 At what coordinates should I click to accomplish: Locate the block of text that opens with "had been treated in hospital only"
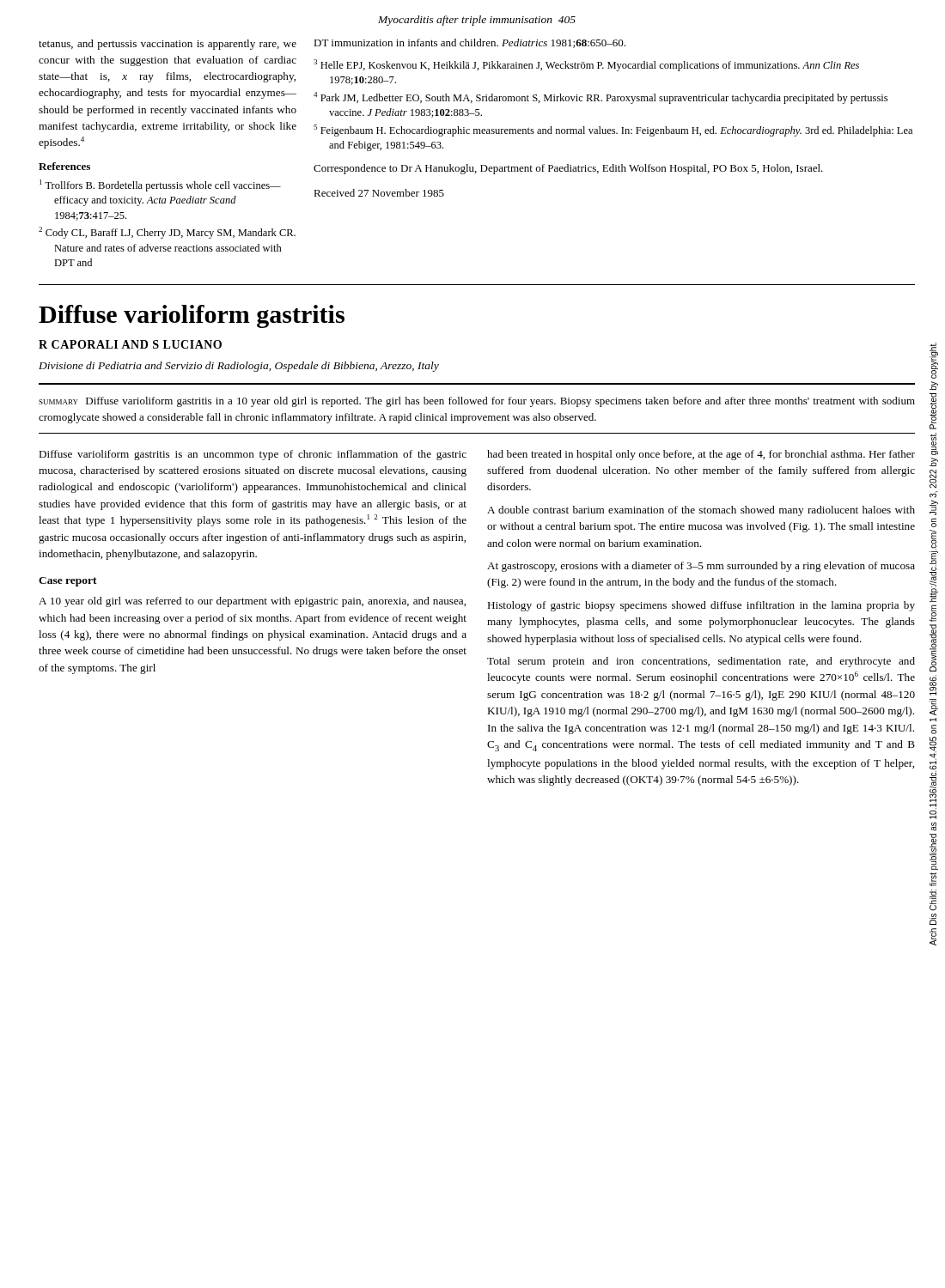701,617
